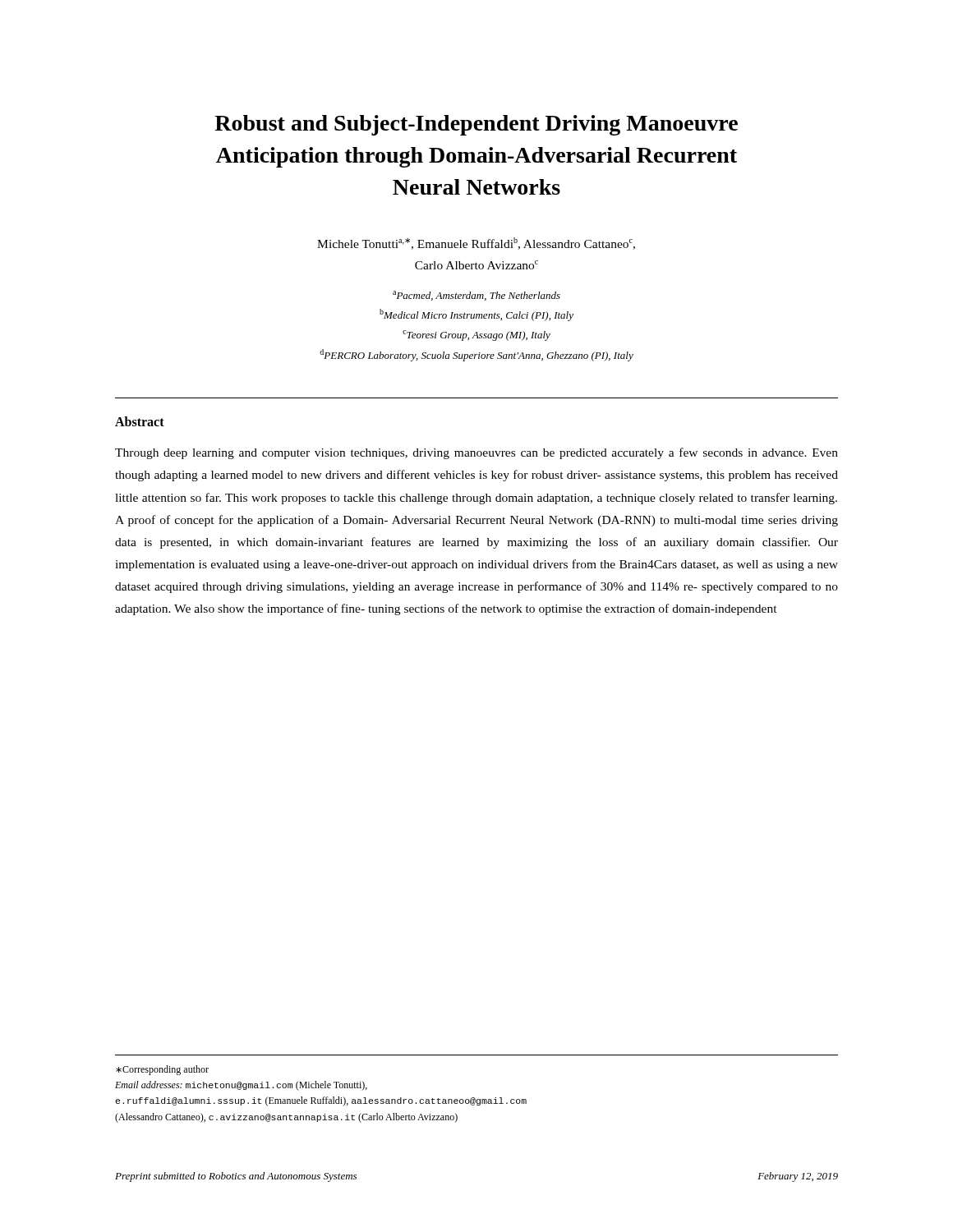Click on the footnote containing "∗Corresponding author Email addresses: michetonu@gmail.com (Michele Tonutti), e.ruffaldi@alumni.sssup.it"
The image size is (953, 1232).
click(476, 1093)
